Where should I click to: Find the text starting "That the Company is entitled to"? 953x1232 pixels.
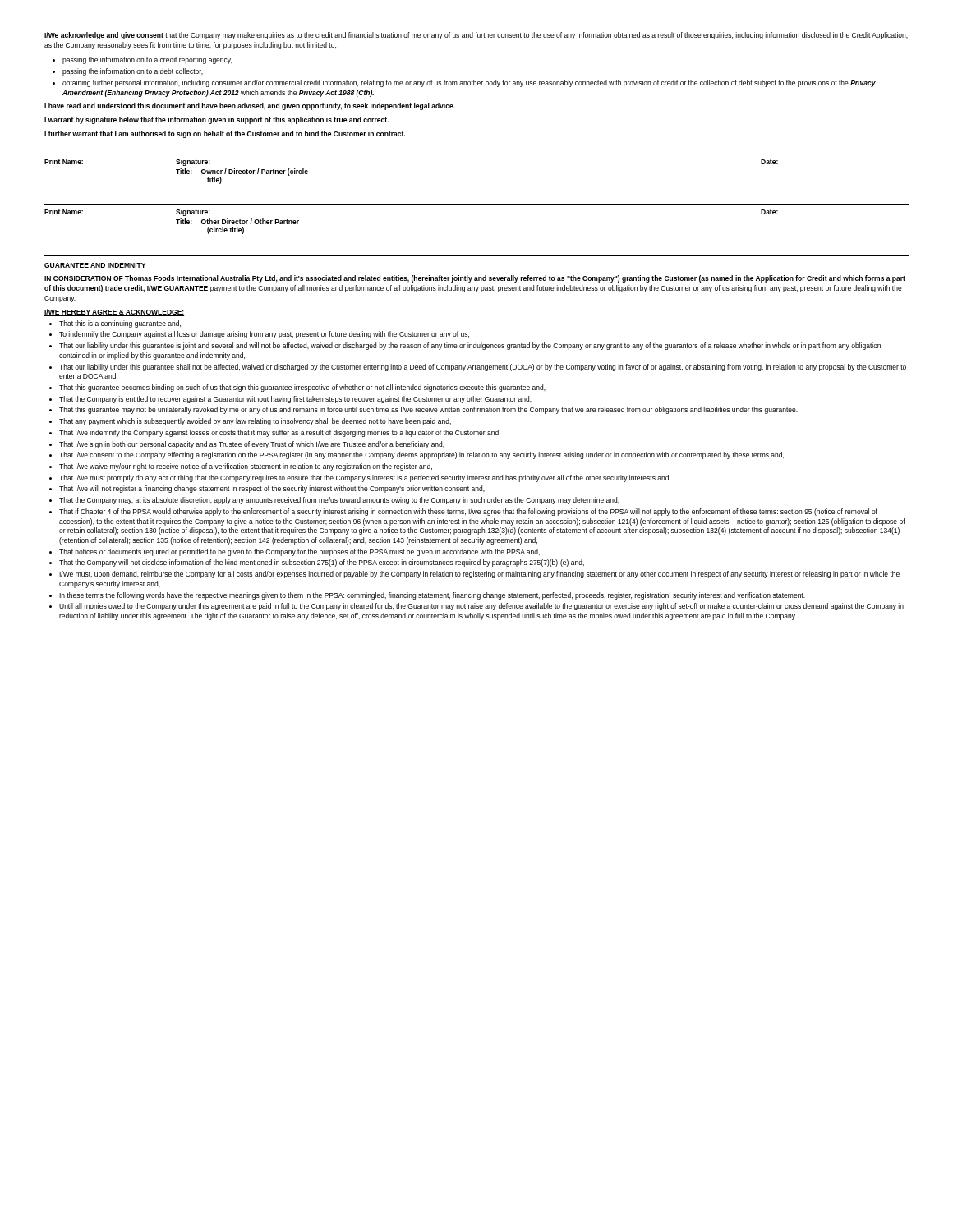(295, 399)
